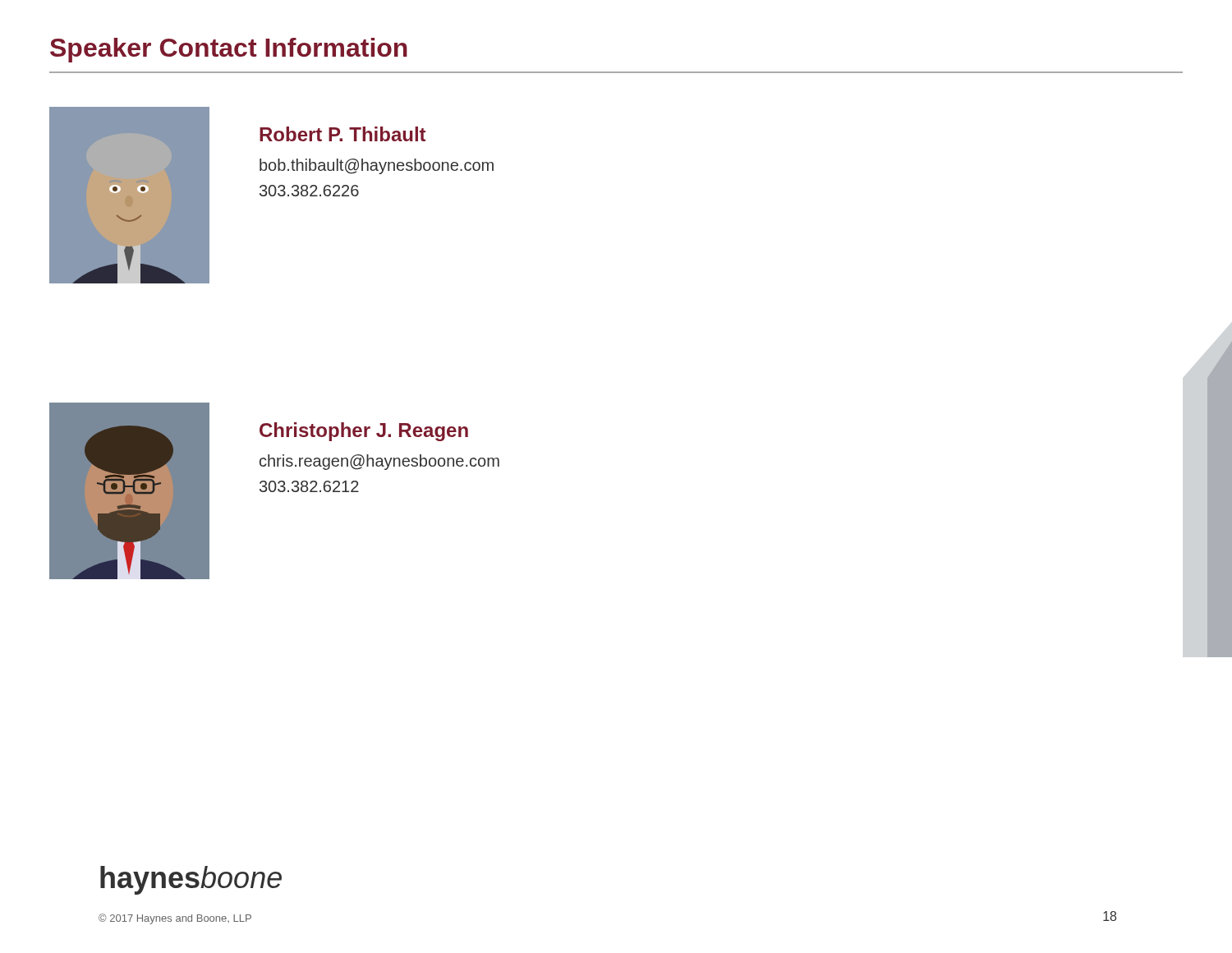Point to the text starting "Christopher J. Reagen"
This screenshot has height=953, width=1232.
pos(379,458)
